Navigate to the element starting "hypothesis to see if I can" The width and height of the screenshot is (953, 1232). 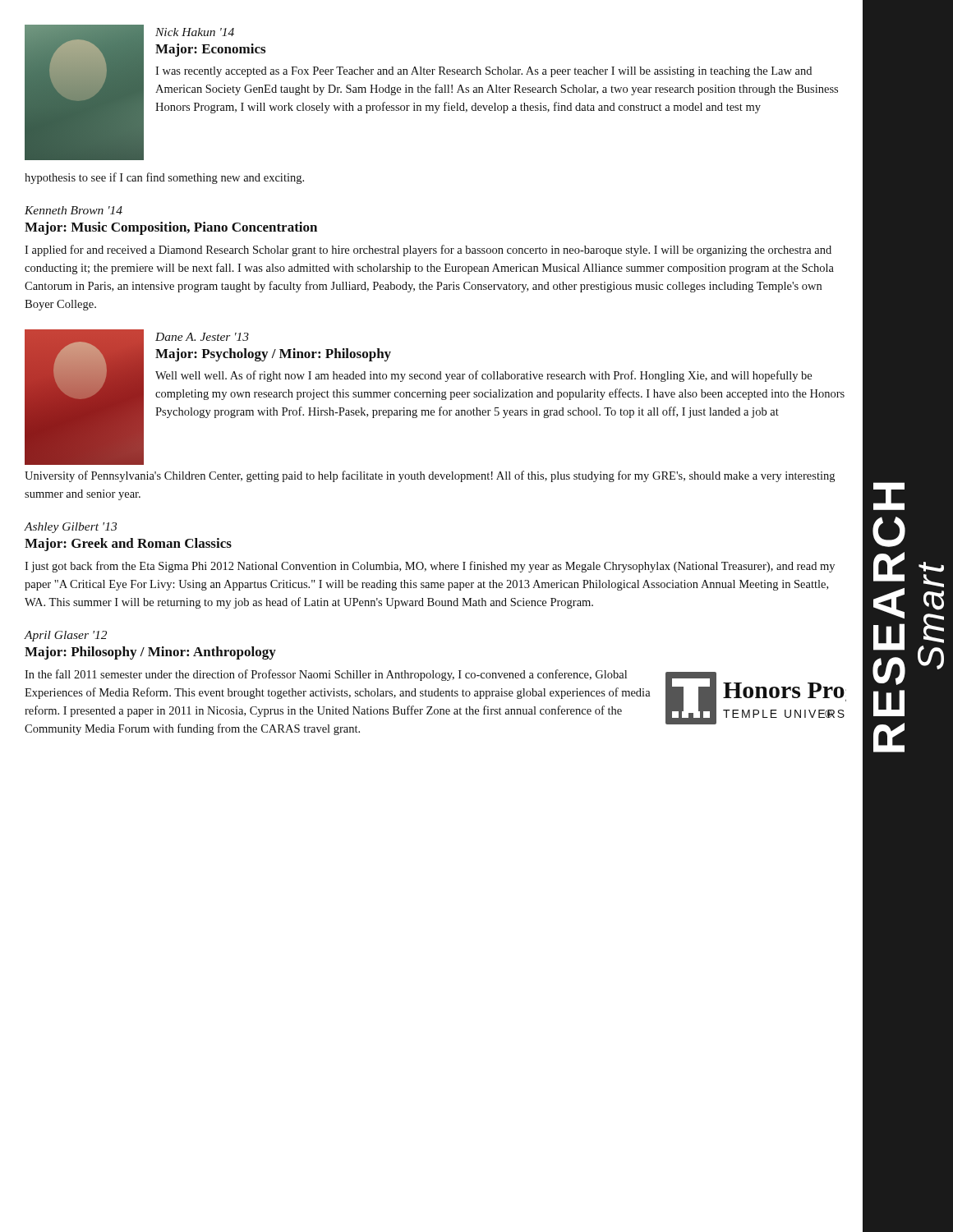pos(165,177)
